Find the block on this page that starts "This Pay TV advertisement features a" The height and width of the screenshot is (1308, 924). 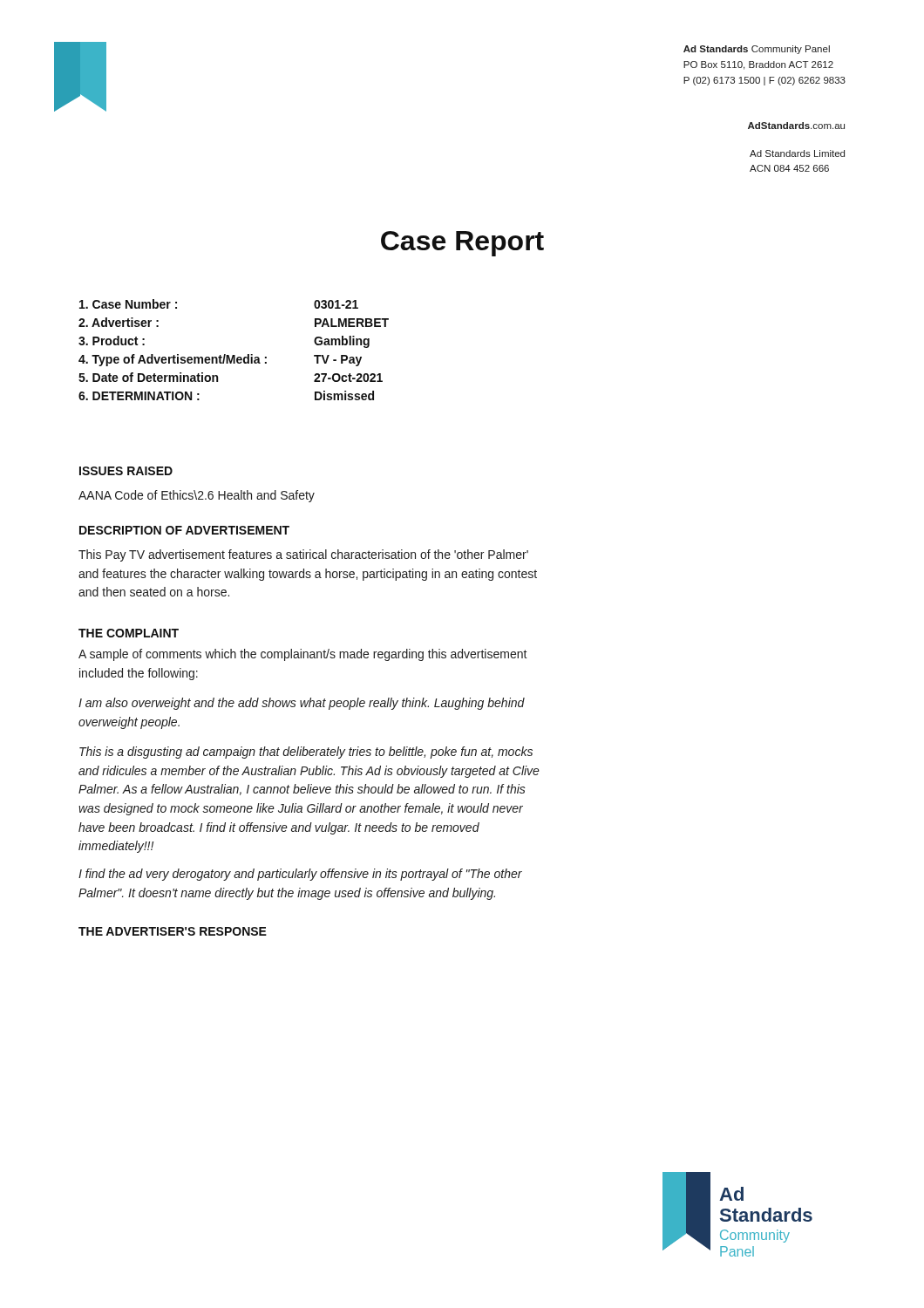click(462, 574)
